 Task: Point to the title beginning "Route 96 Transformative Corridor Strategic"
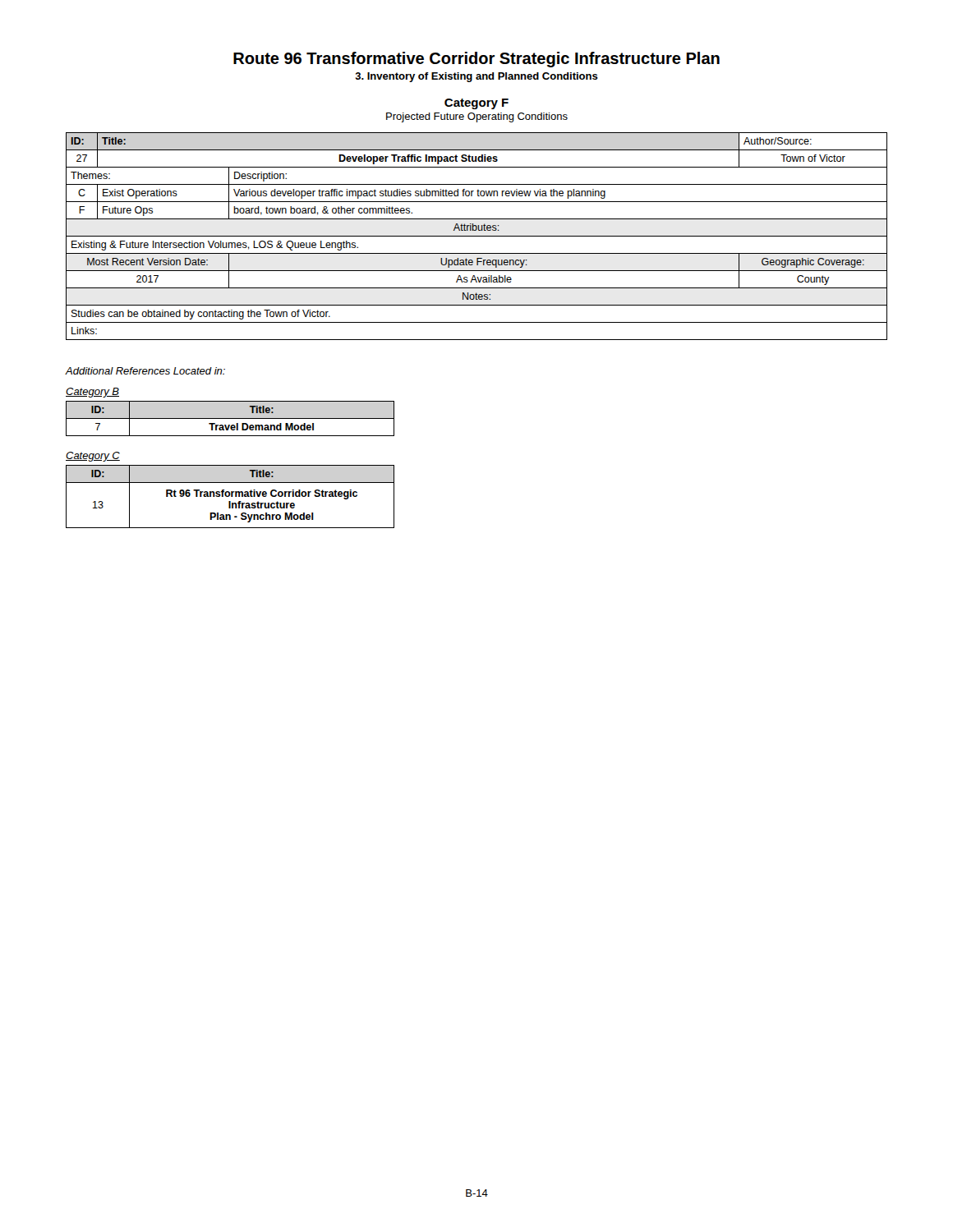click(476, 58)
